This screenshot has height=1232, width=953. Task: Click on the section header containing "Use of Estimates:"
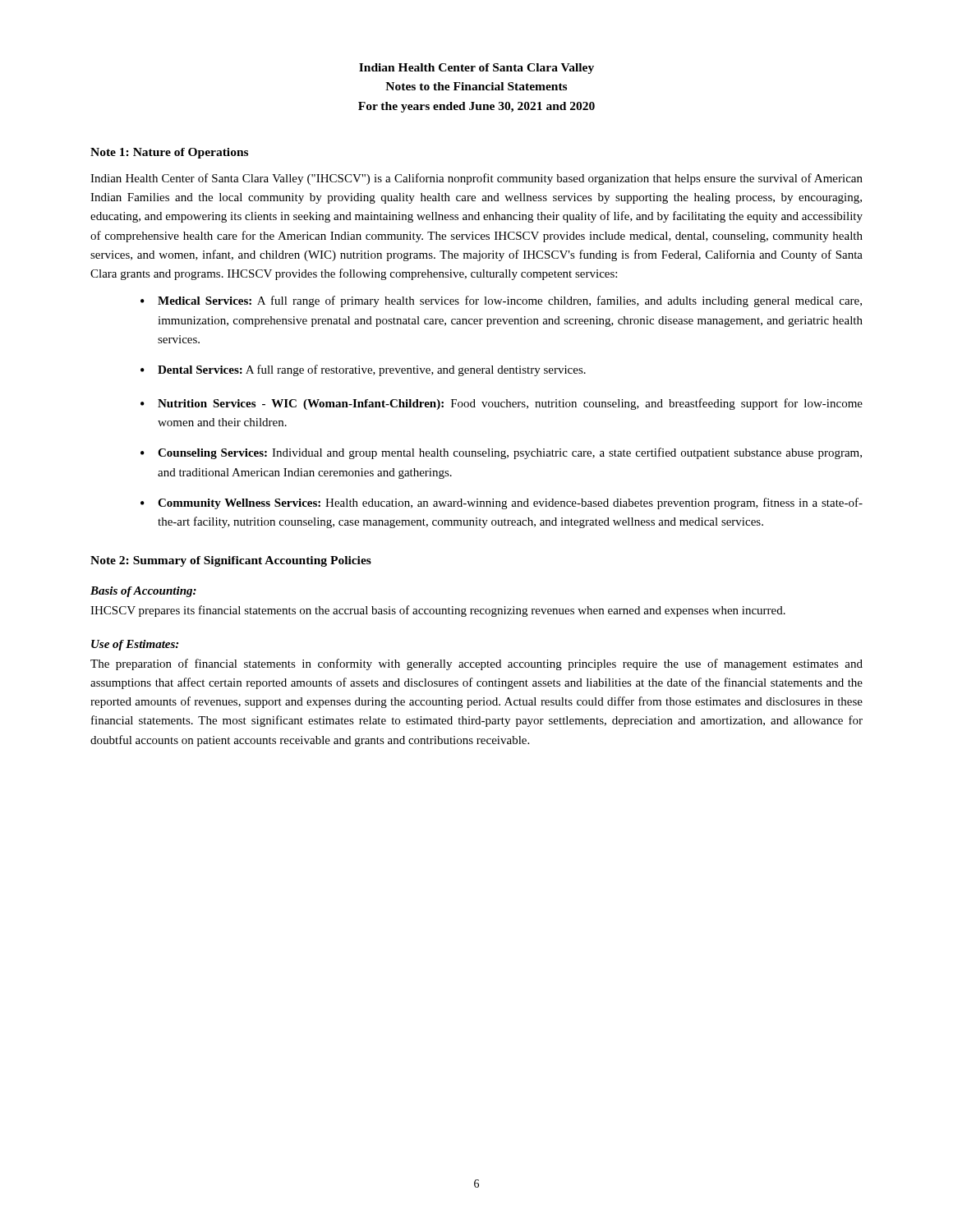click(x=135, y=644)
